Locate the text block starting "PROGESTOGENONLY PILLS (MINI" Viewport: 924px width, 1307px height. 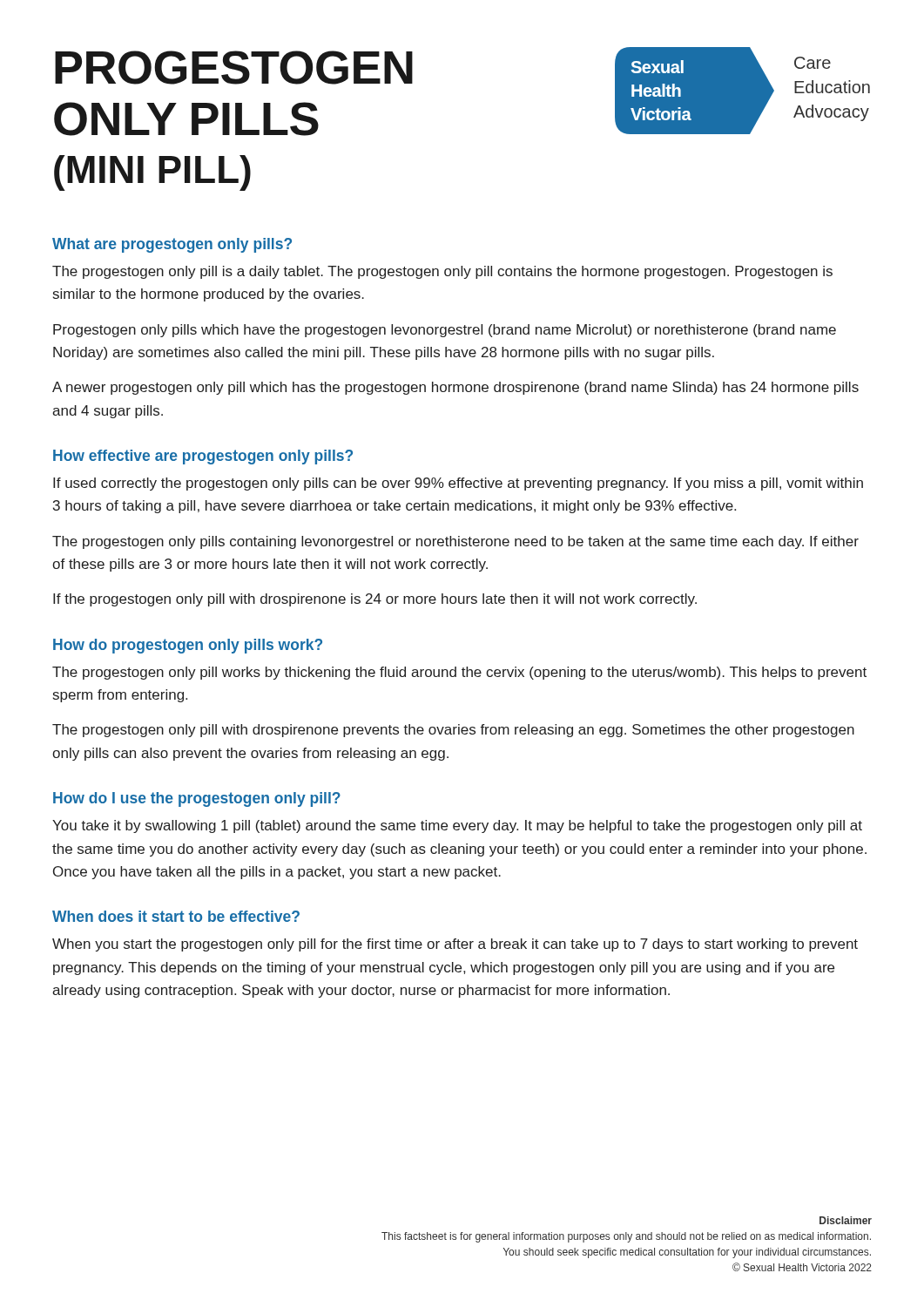coord(234,116)
